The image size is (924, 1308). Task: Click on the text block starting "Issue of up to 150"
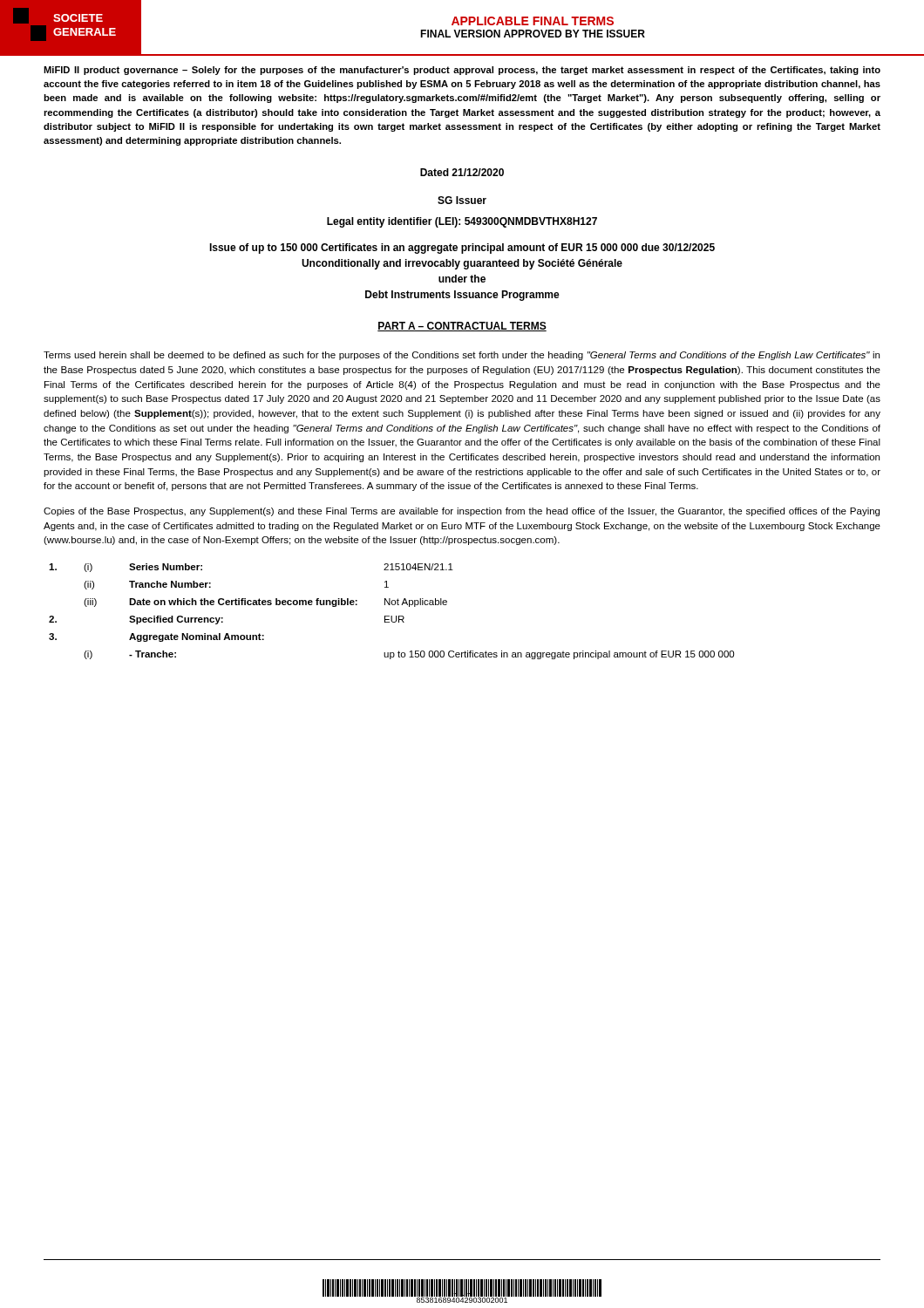pyautogui.click(x=462, y=272)
